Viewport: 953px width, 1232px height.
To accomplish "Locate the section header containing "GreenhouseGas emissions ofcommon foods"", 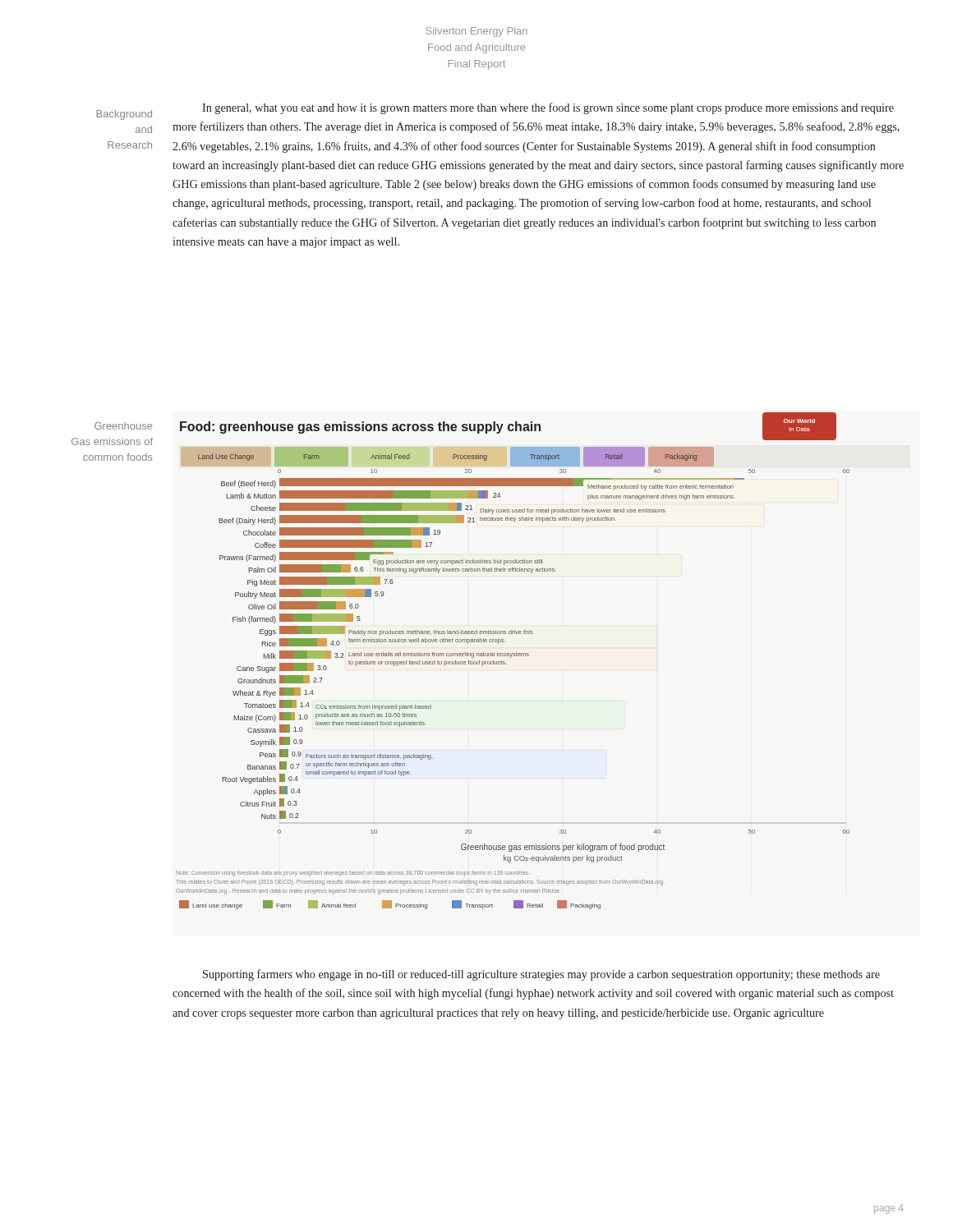I will click(112, 441).
